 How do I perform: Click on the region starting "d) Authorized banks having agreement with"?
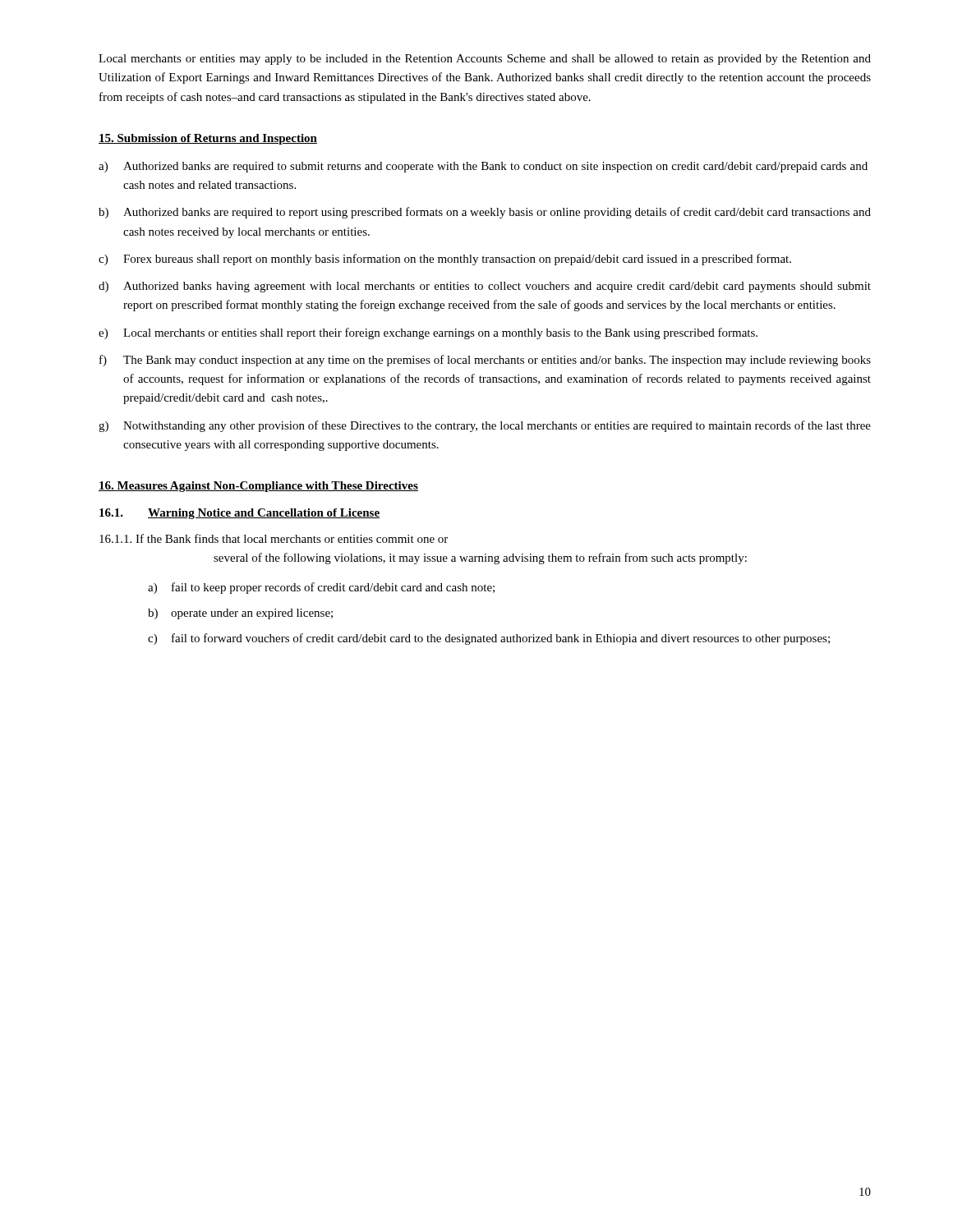(485, 296)
